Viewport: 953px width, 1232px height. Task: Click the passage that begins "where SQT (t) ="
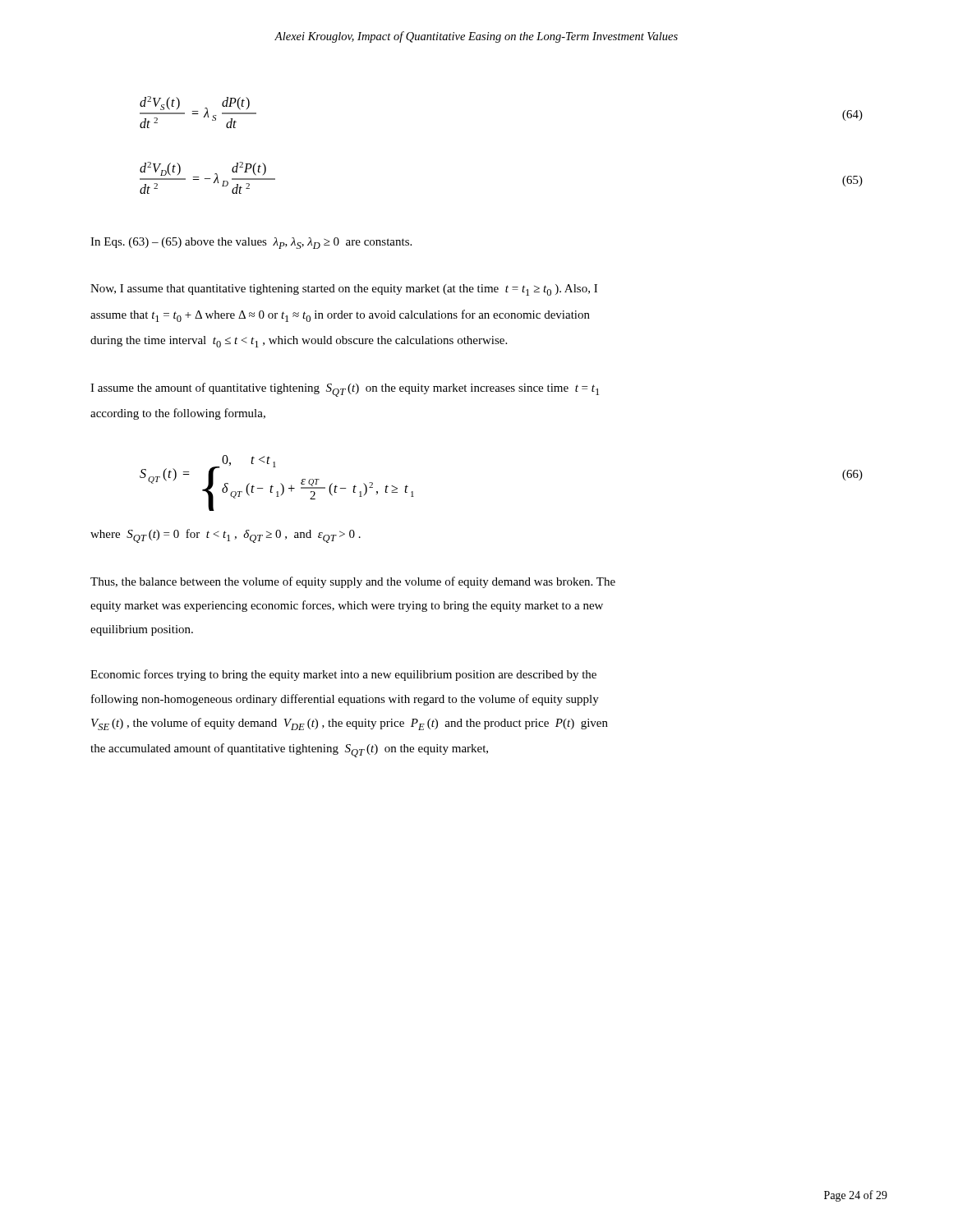tap(226, 536)
